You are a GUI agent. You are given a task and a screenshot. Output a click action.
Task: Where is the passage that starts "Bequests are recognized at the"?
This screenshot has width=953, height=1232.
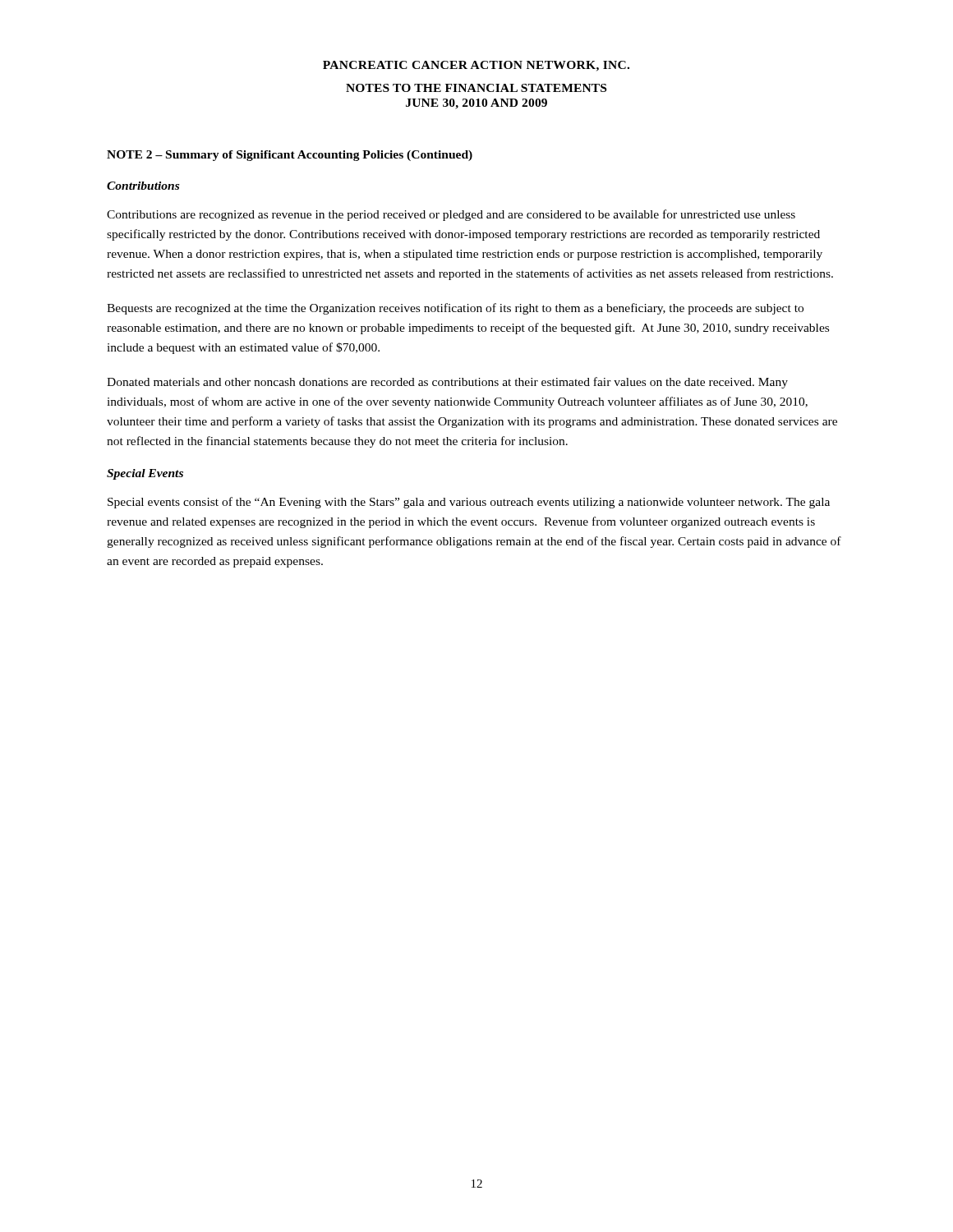pos(468,327)
